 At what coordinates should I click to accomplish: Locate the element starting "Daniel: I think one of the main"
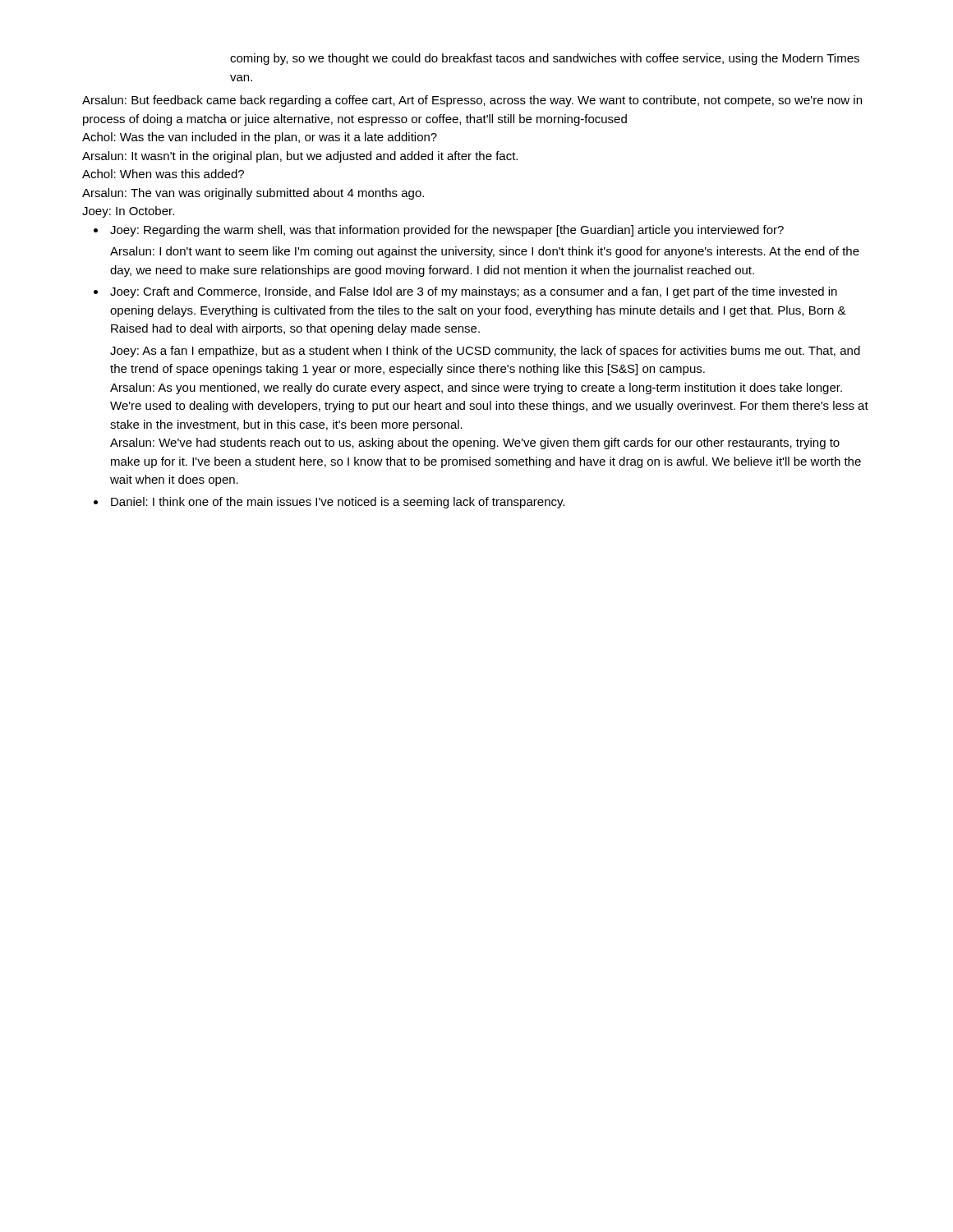tap(489, 502)
